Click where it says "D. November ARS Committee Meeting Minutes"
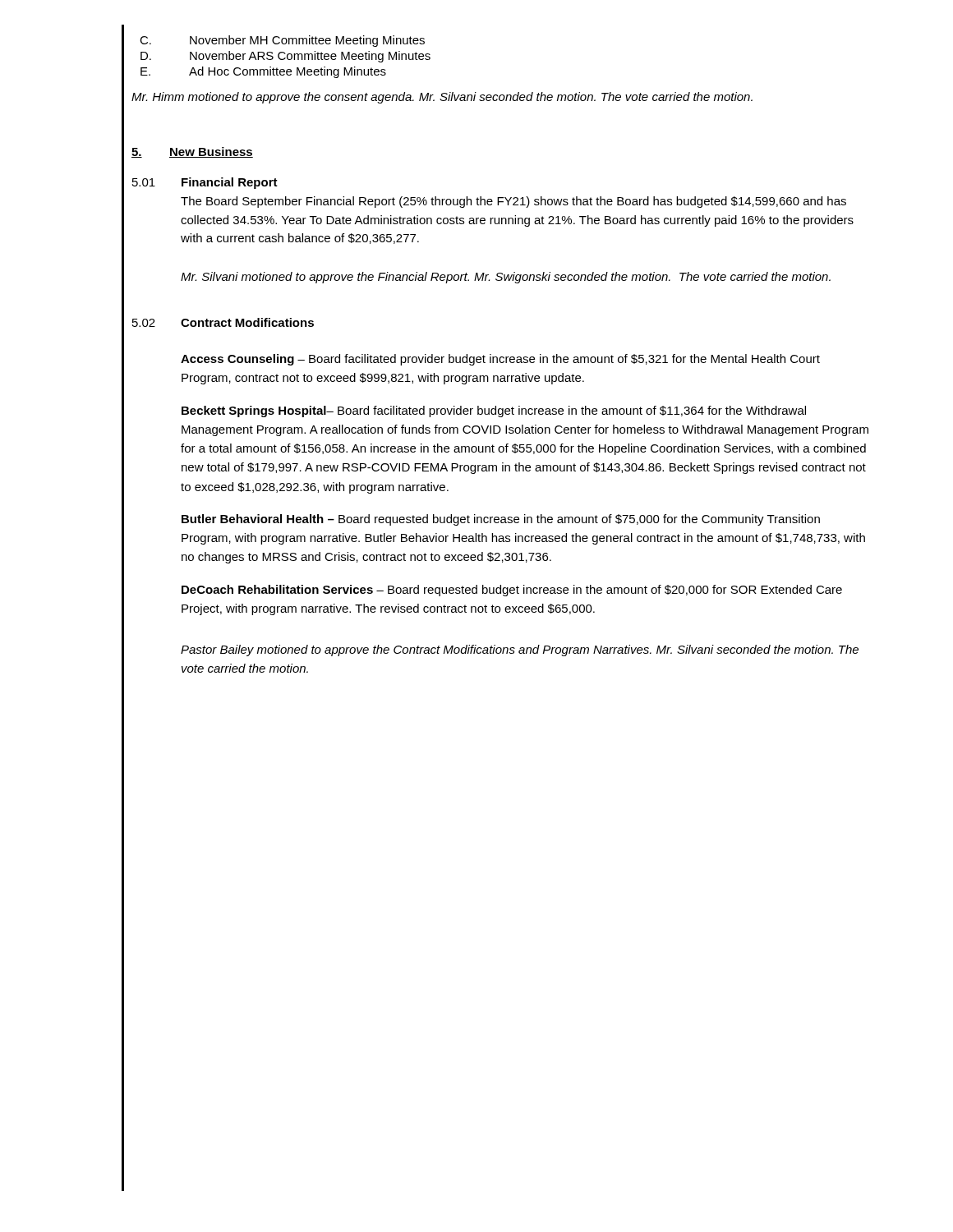The width and height of the screenshot is (953, 1232). pos(285,57)
